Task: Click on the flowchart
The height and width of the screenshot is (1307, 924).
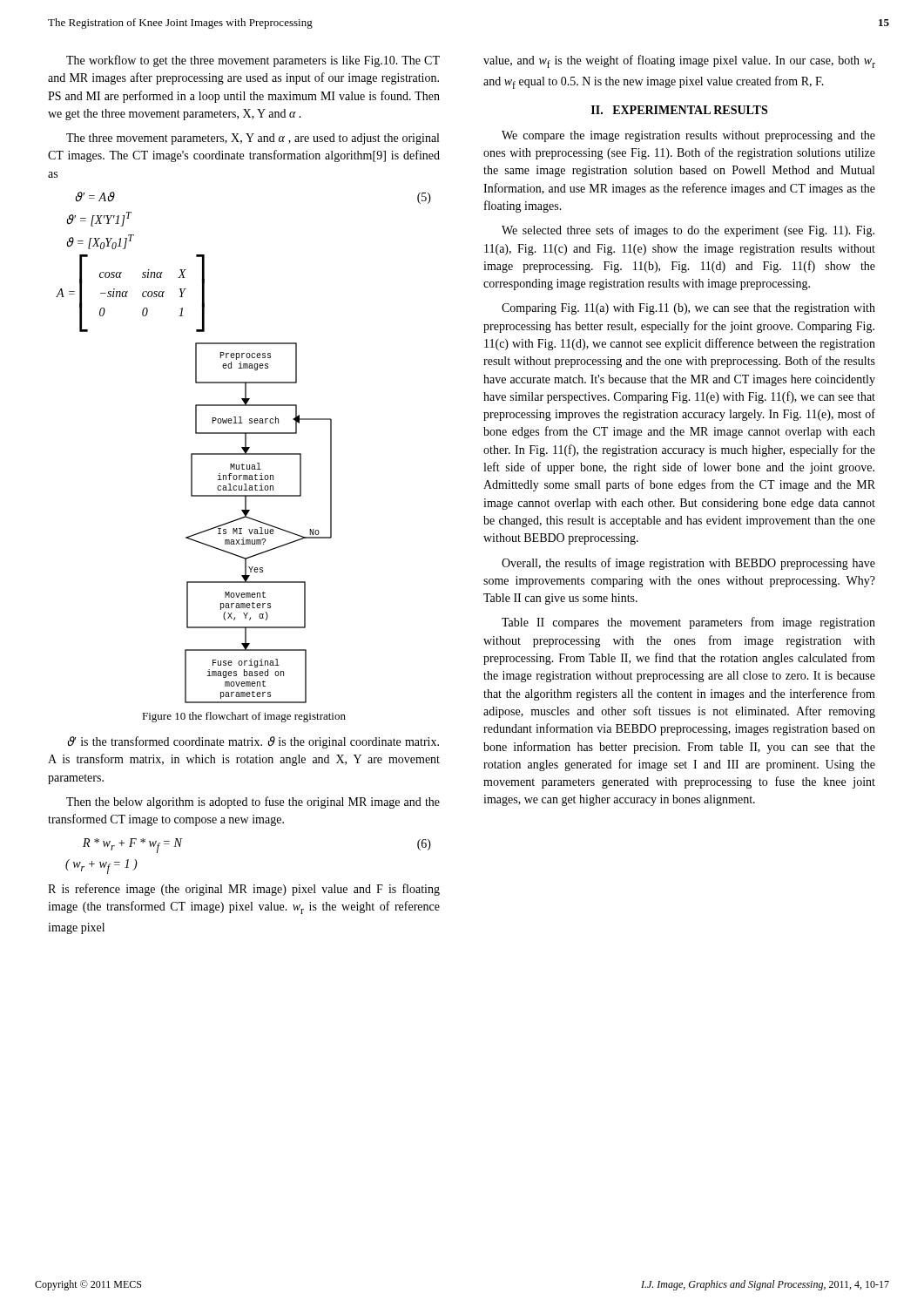Action: 244,522
